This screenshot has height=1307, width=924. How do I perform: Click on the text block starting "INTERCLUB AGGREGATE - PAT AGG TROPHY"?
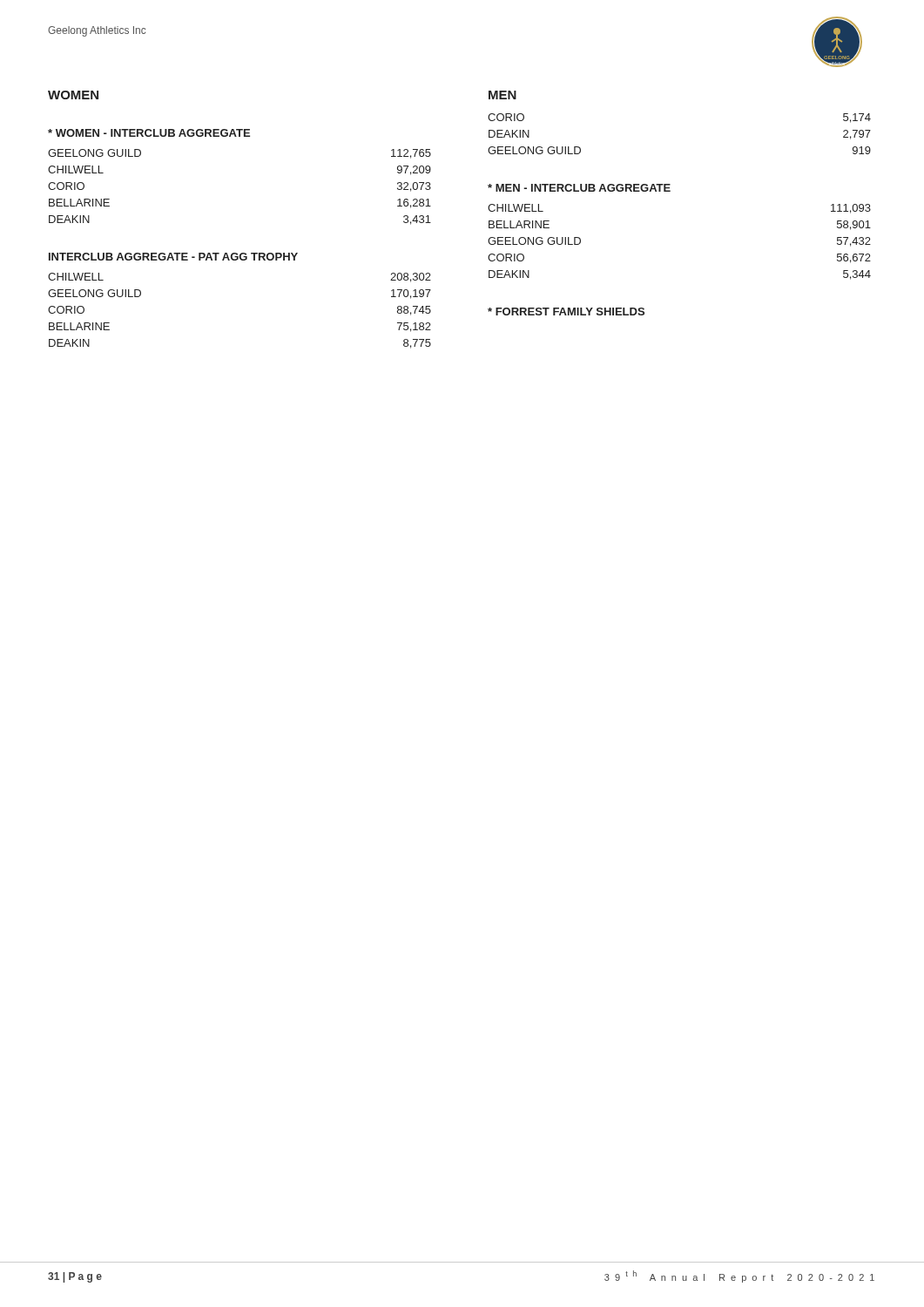click(x=173, y=257)
